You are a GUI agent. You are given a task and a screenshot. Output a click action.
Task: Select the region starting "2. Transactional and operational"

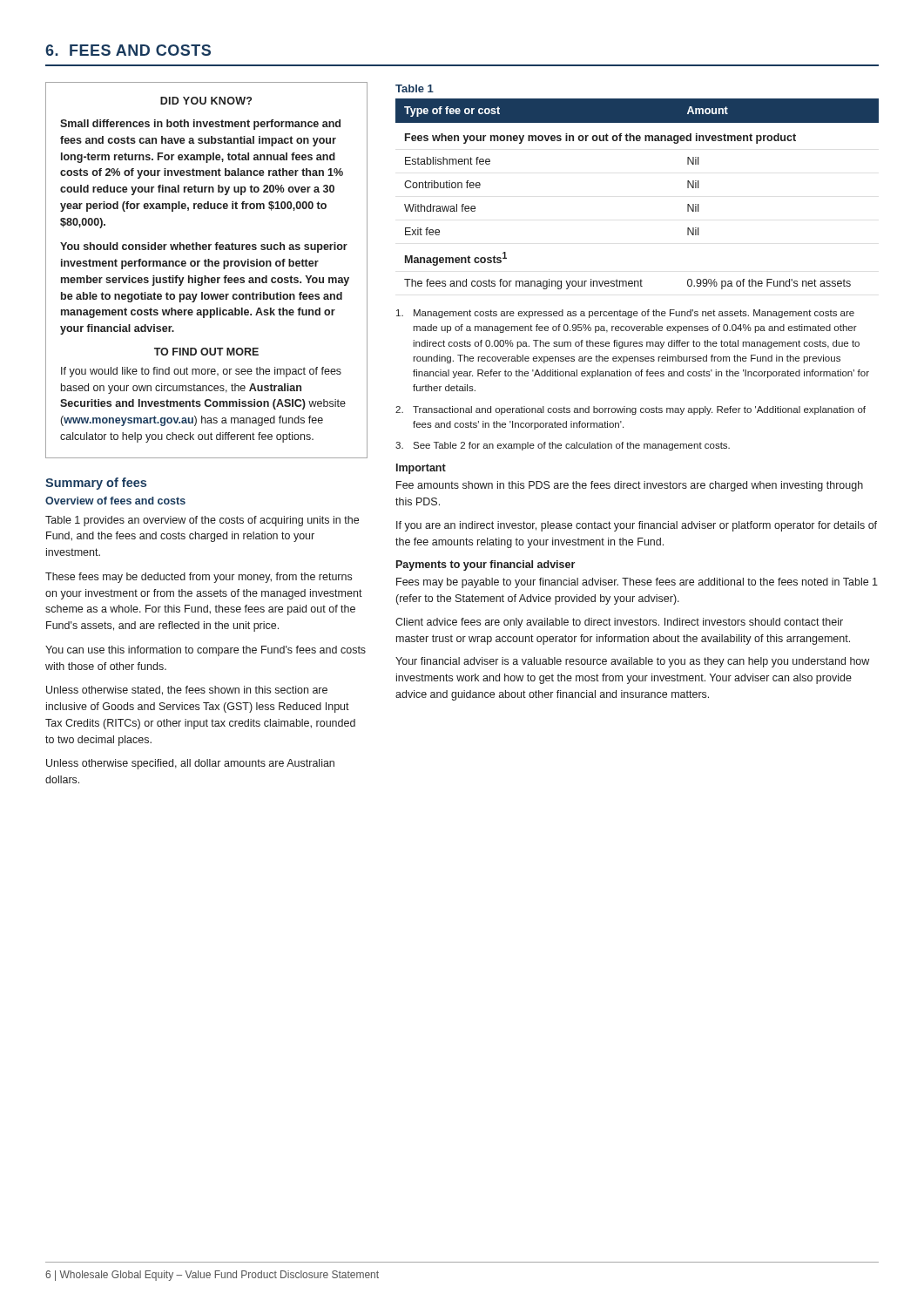click(637, 417)
